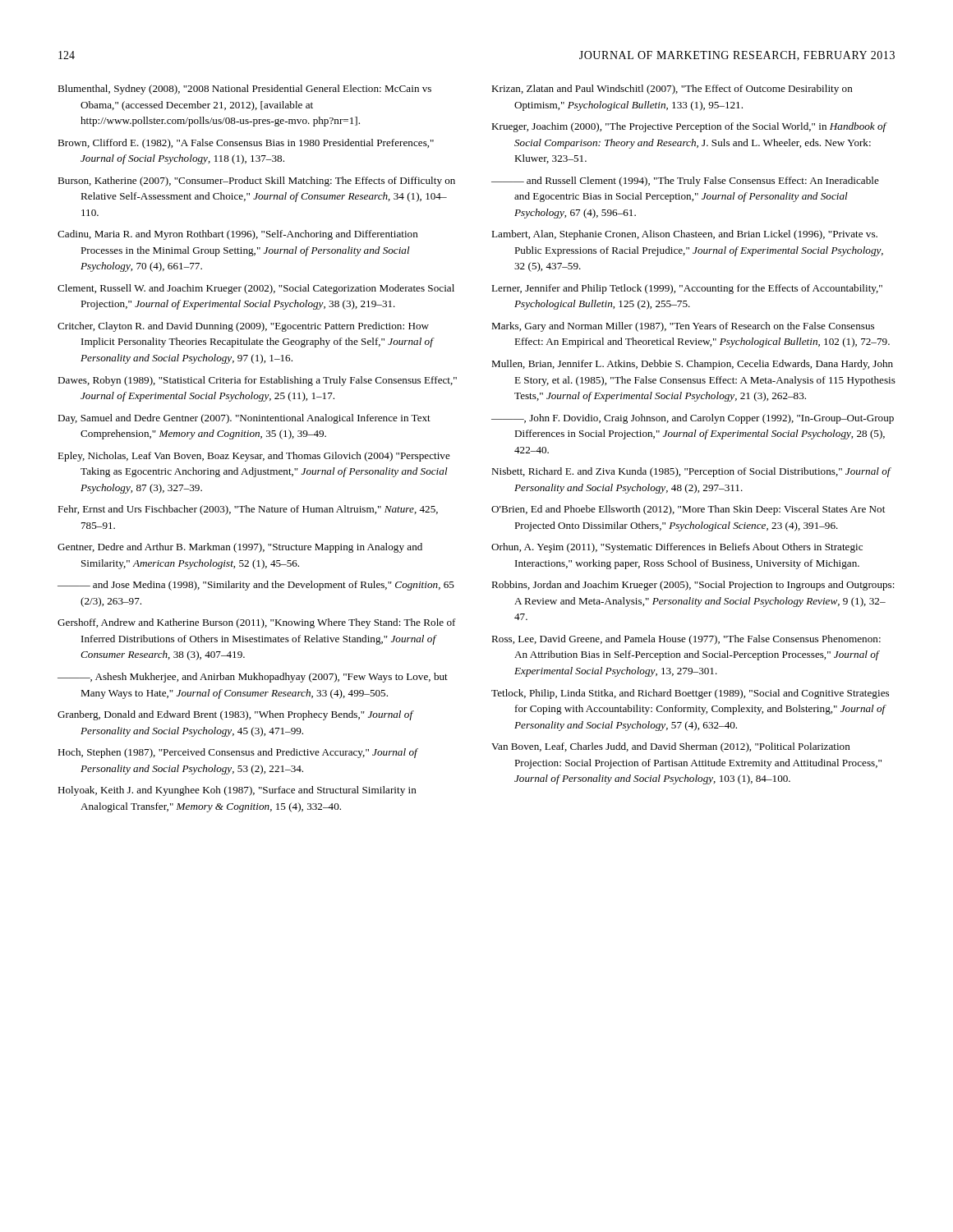The height and width of the screenshot is (1232, 953).
Task: Select the list item with the text "Robbins, Jordan and Joachim Krueger"
Action: point(693,601)
